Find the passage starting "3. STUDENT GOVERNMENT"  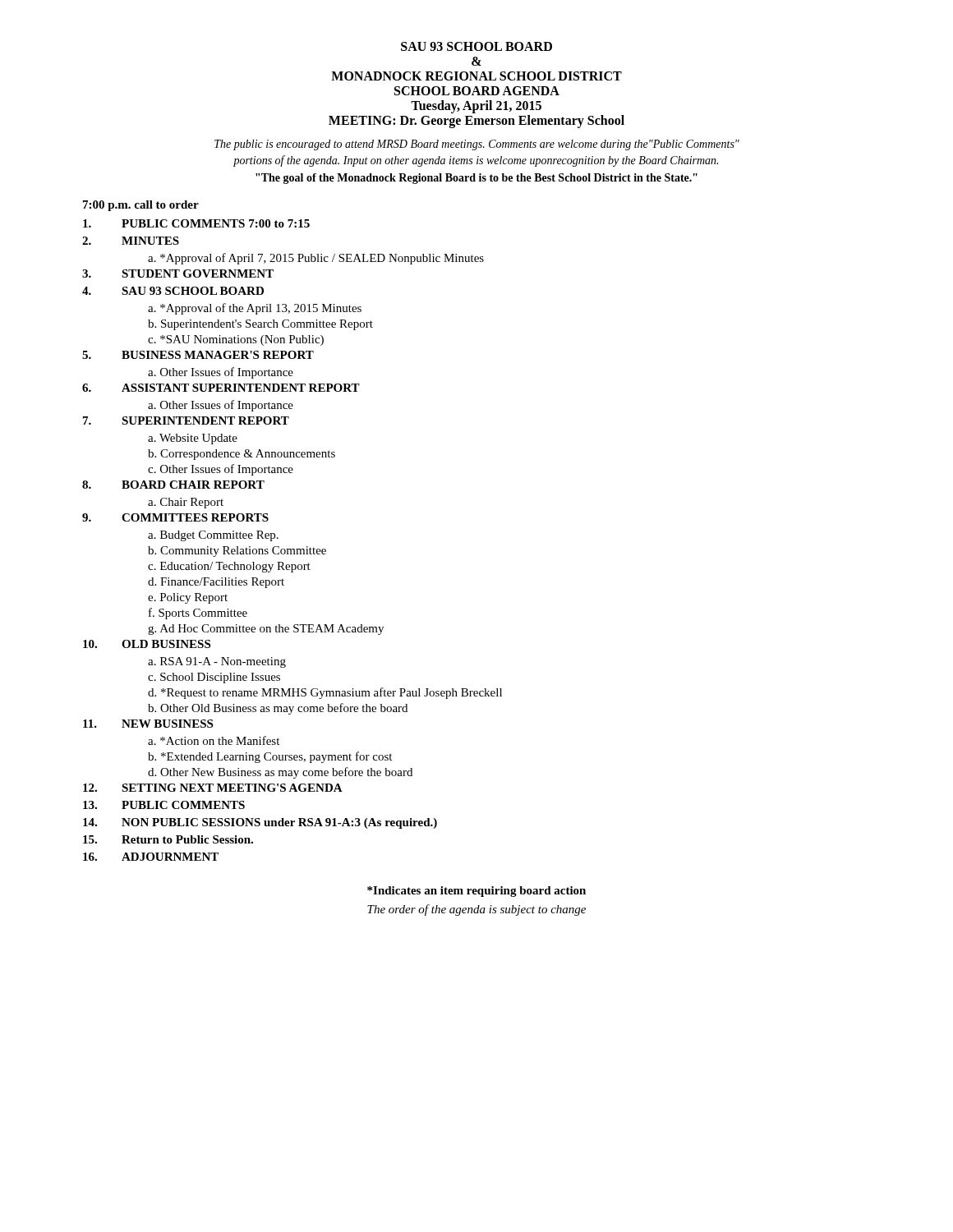[178, 274]
